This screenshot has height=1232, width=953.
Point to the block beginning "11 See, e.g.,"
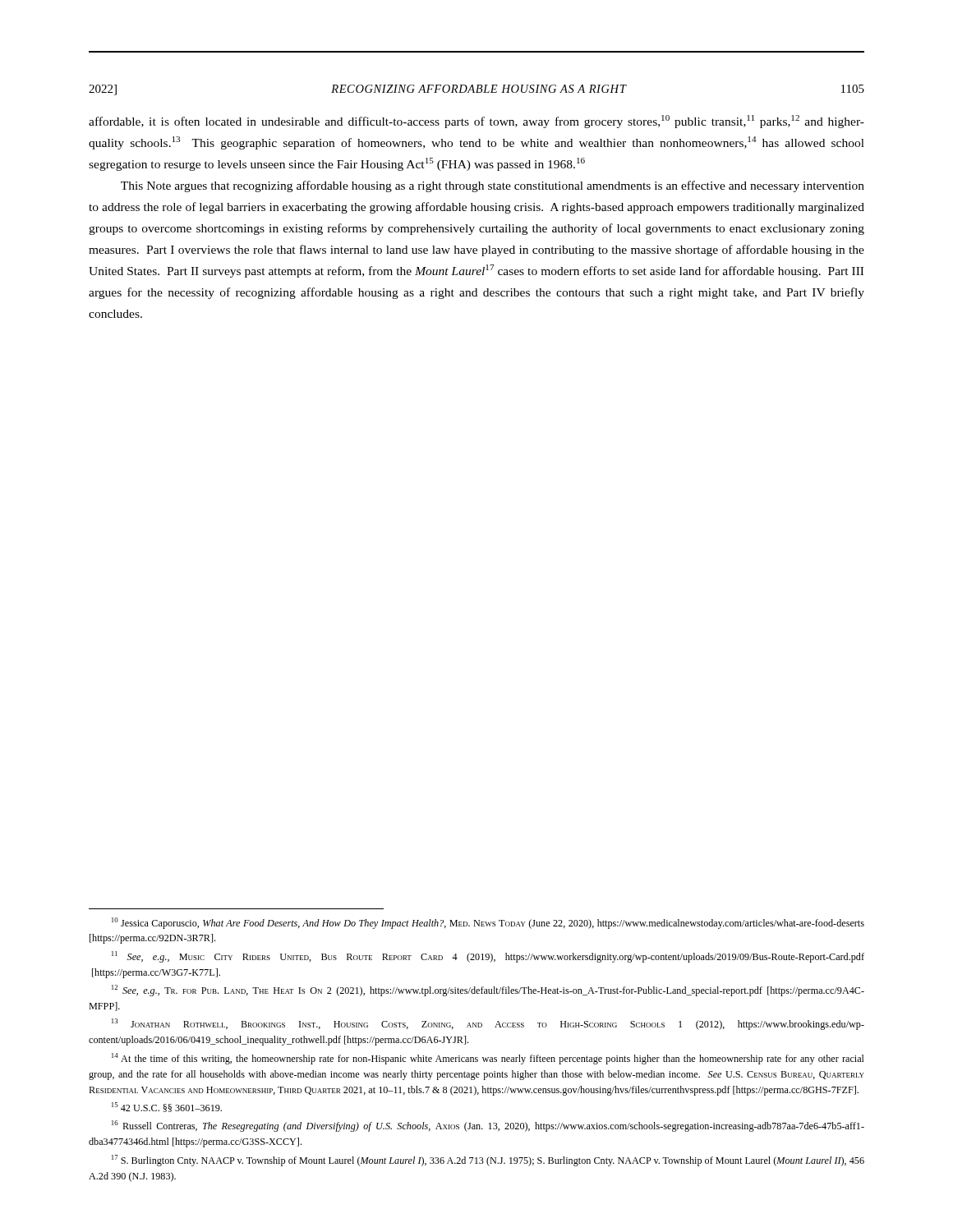coord(476,965)
